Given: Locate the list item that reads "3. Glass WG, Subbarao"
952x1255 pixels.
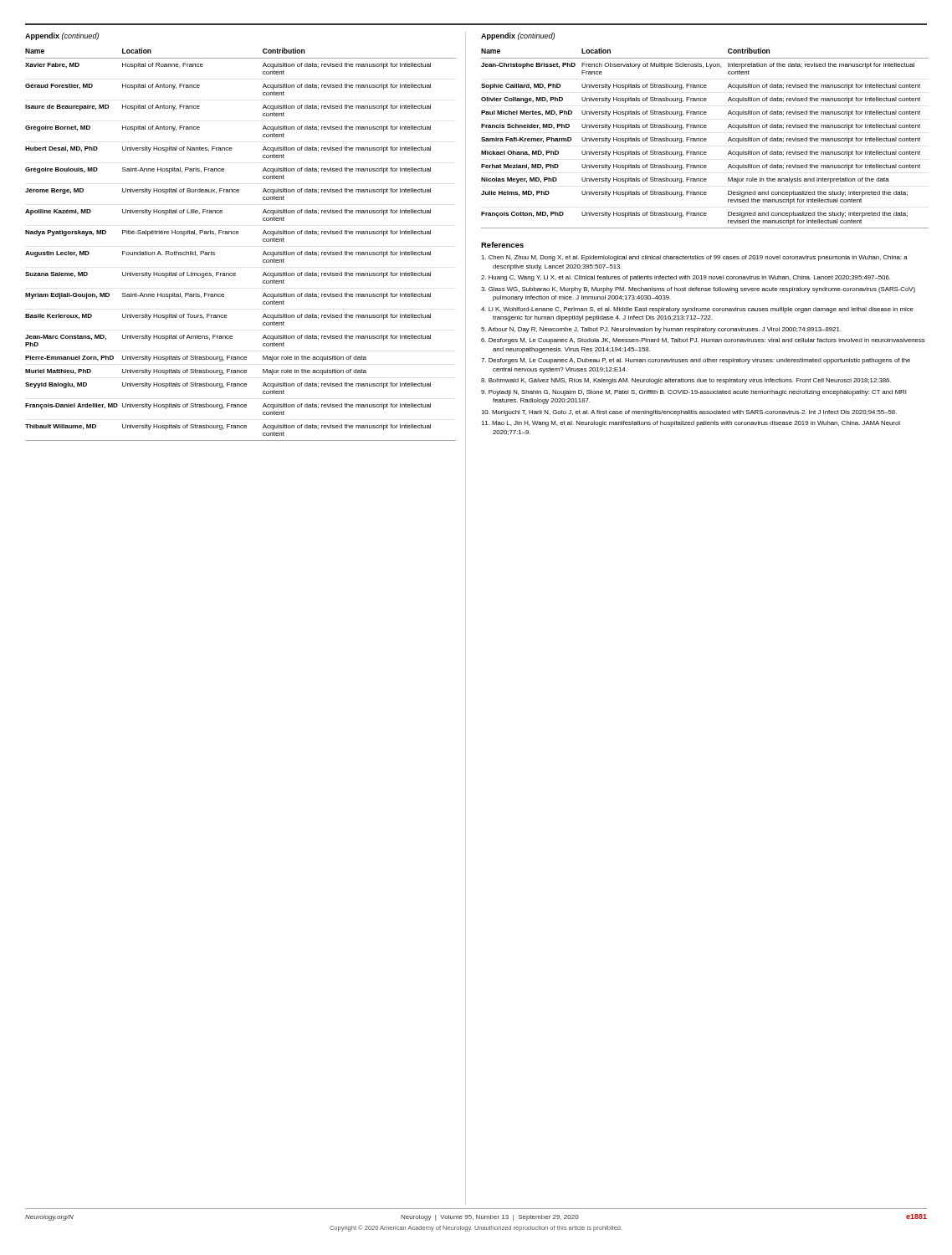Looking at the screenshot, I should [698, 293].
